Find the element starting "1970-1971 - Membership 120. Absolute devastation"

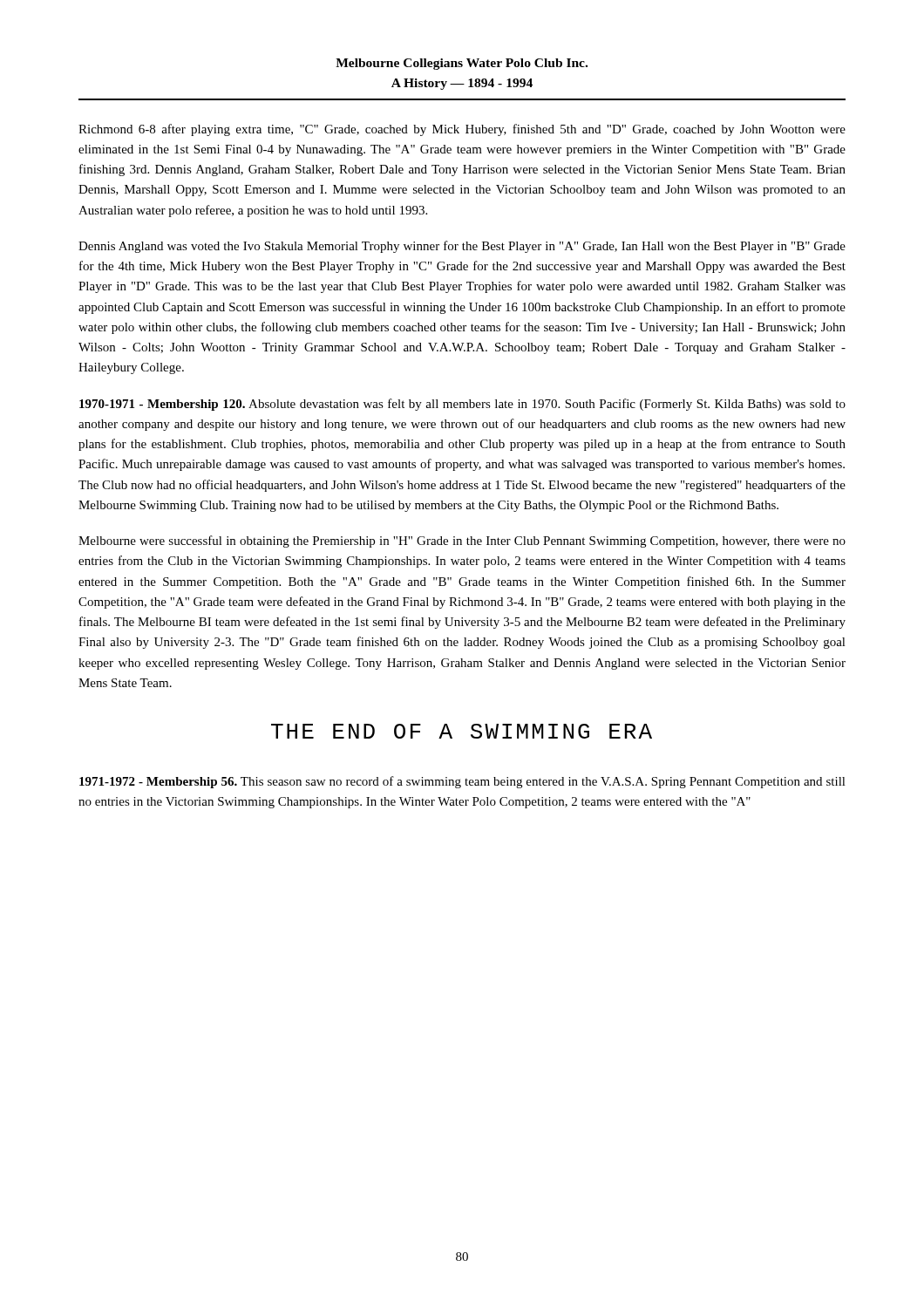pos(462,454)
